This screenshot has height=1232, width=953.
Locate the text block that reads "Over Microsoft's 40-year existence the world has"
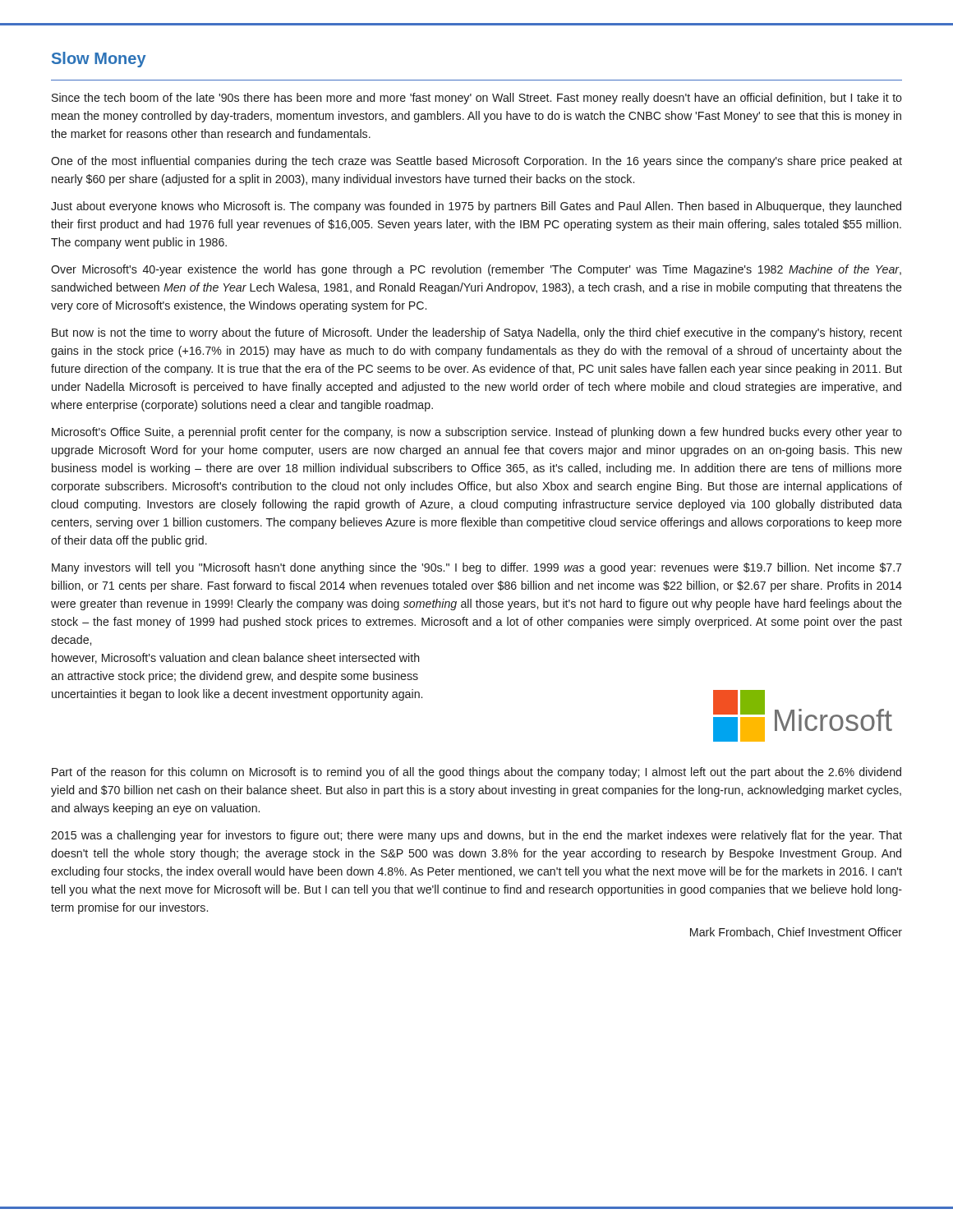click(476, 287)
